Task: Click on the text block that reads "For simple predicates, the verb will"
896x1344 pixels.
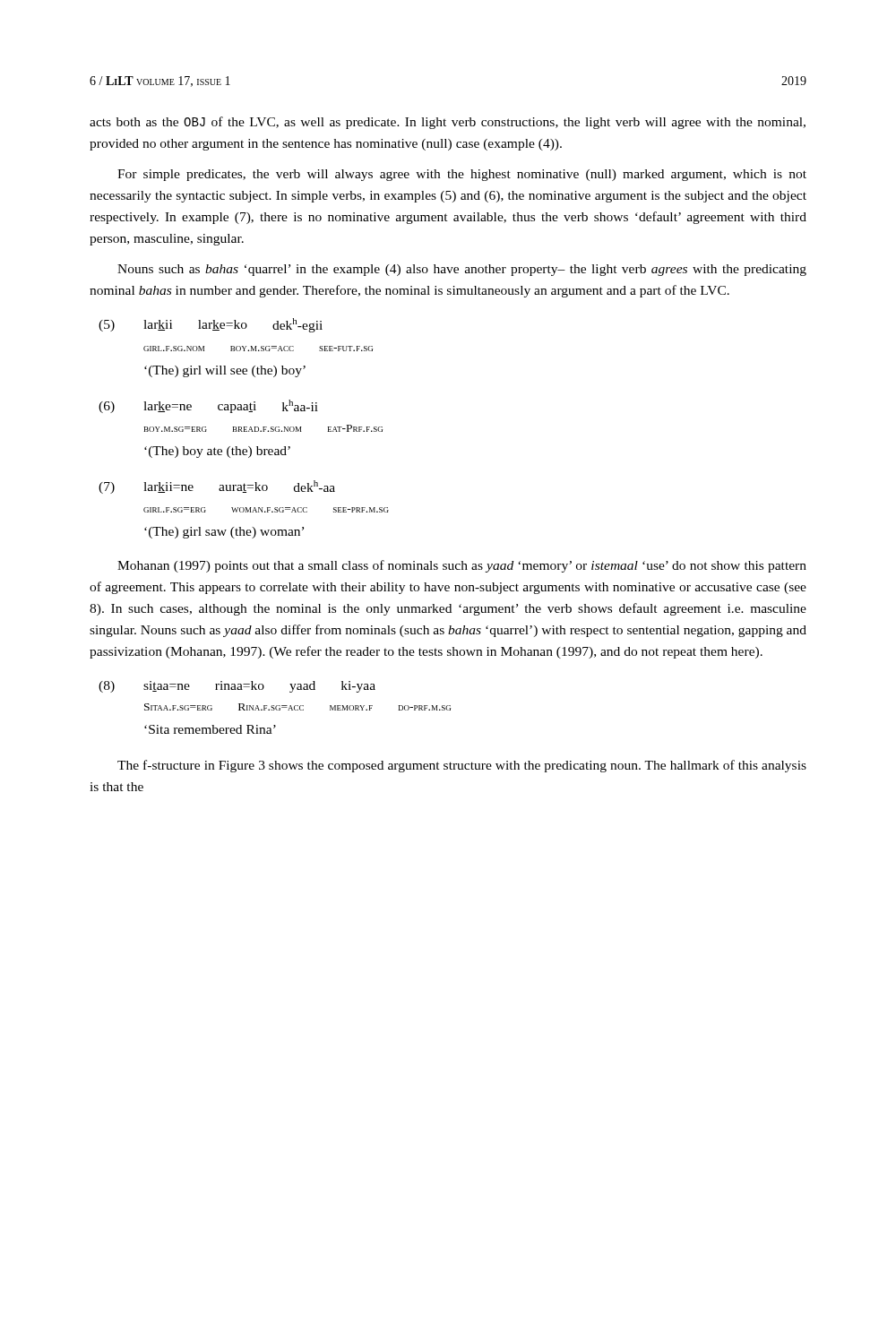Action: pos(448,206)
